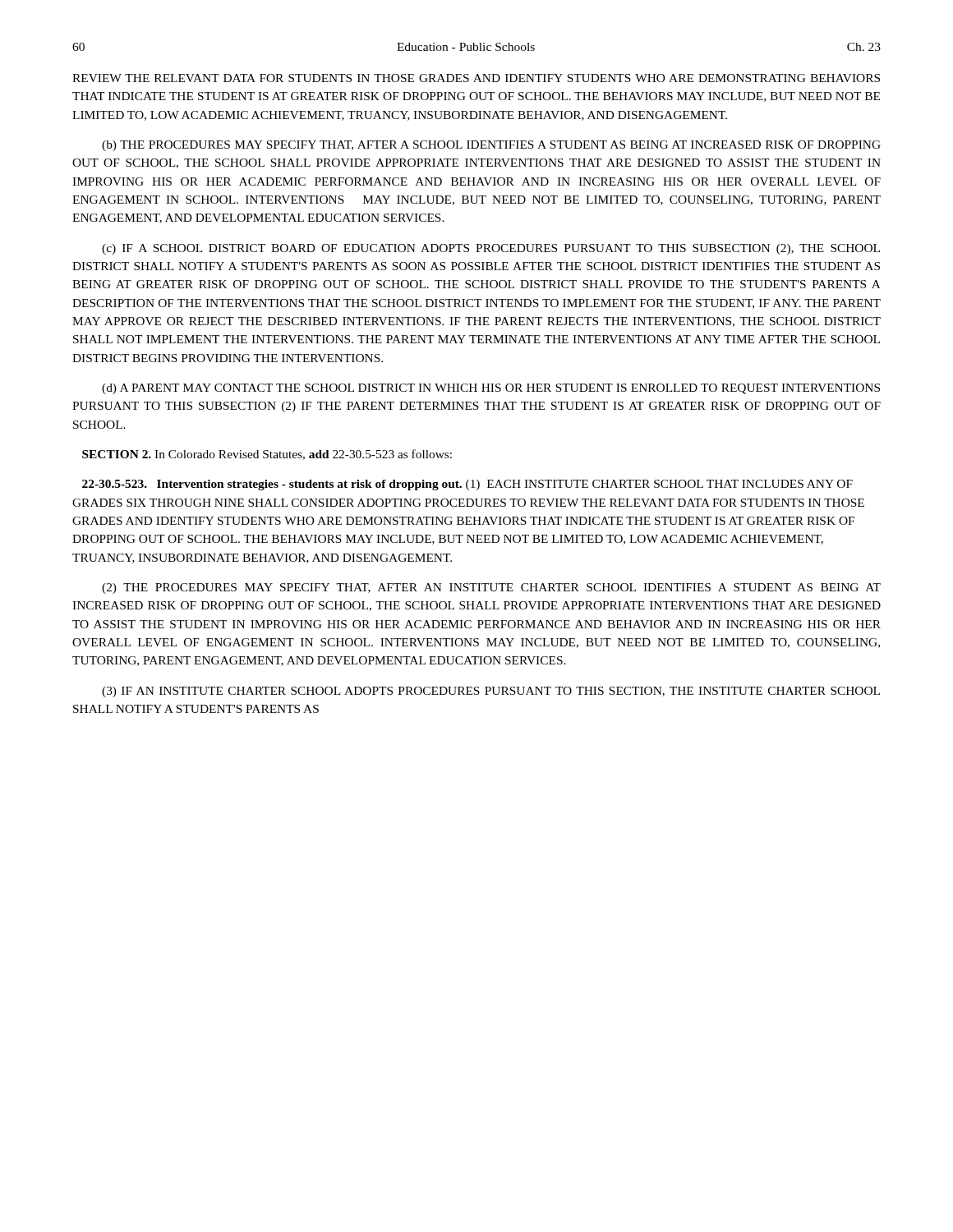Point to the block beginning "(d) A PARENT MAY CONTACT THE SCHOOL DISTRICT"
Screen dimensions: 1232x953
point(476,406)
